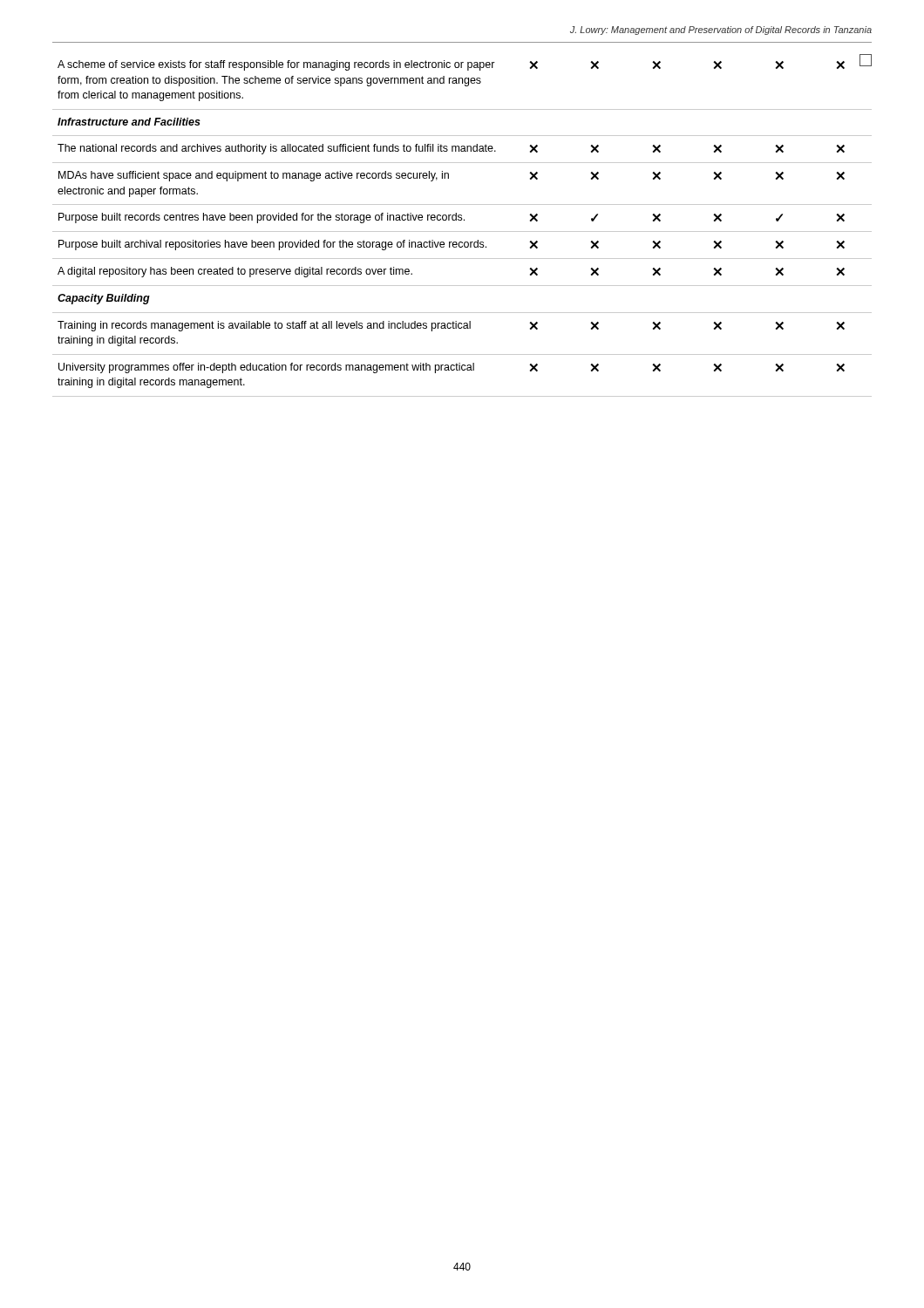Locate the table with the text "Purpose built records"
Image resolution: width=924 pixels, height=1308 pixels.
pos(462,645)
